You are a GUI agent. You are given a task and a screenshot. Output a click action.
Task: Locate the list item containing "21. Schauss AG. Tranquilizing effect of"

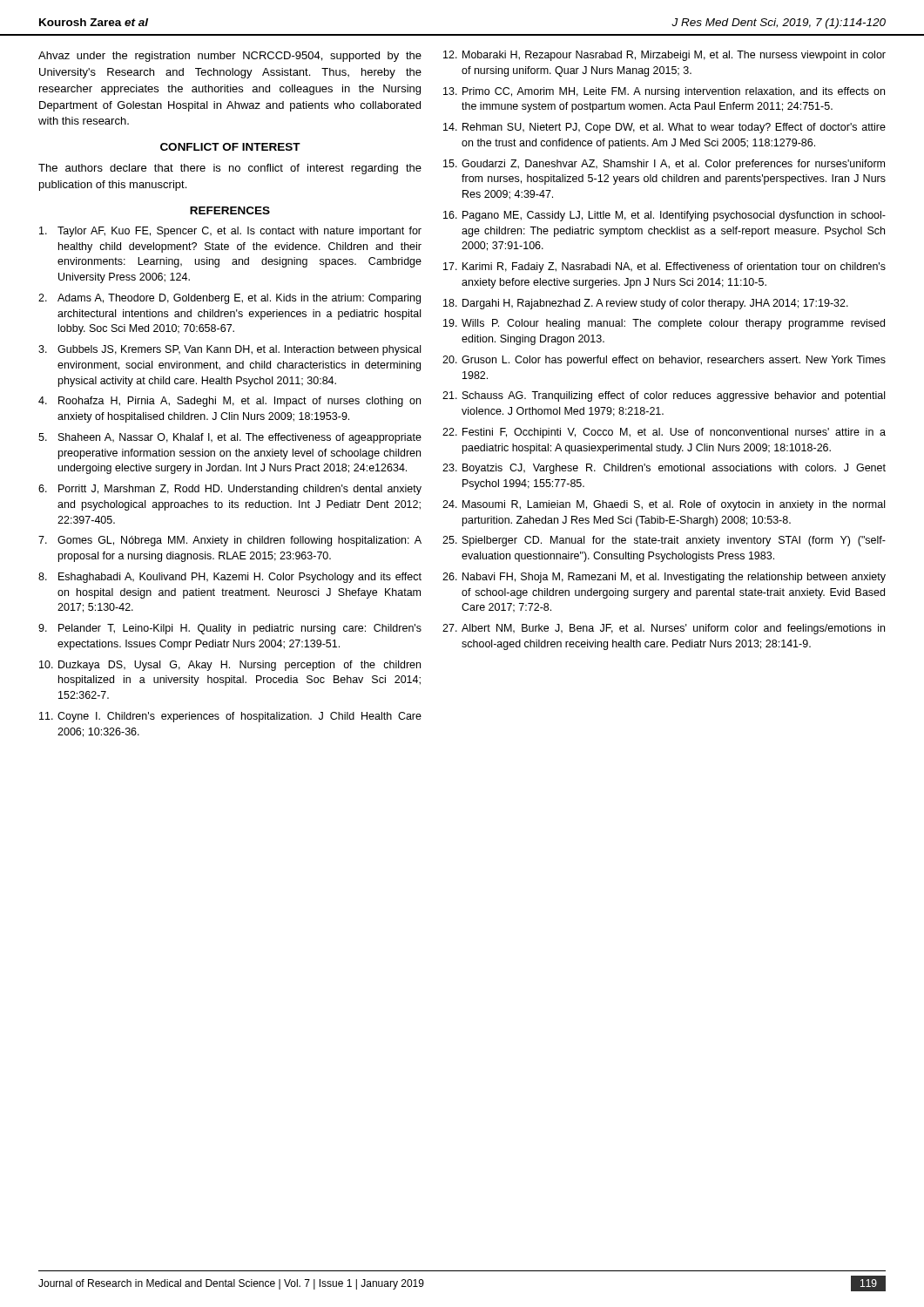tap(664, 404)
